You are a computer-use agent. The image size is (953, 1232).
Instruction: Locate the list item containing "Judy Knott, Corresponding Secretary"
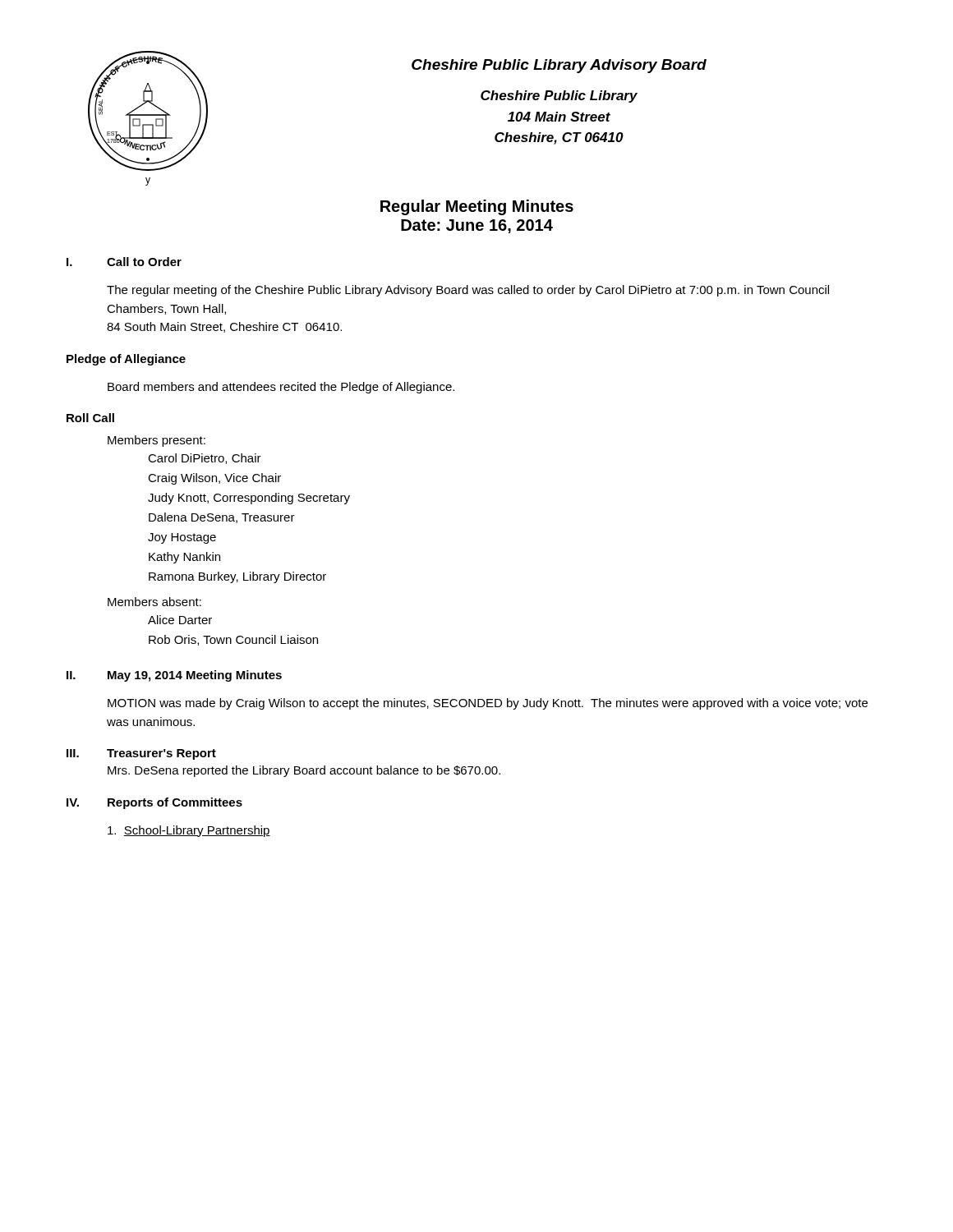point(249,497)
